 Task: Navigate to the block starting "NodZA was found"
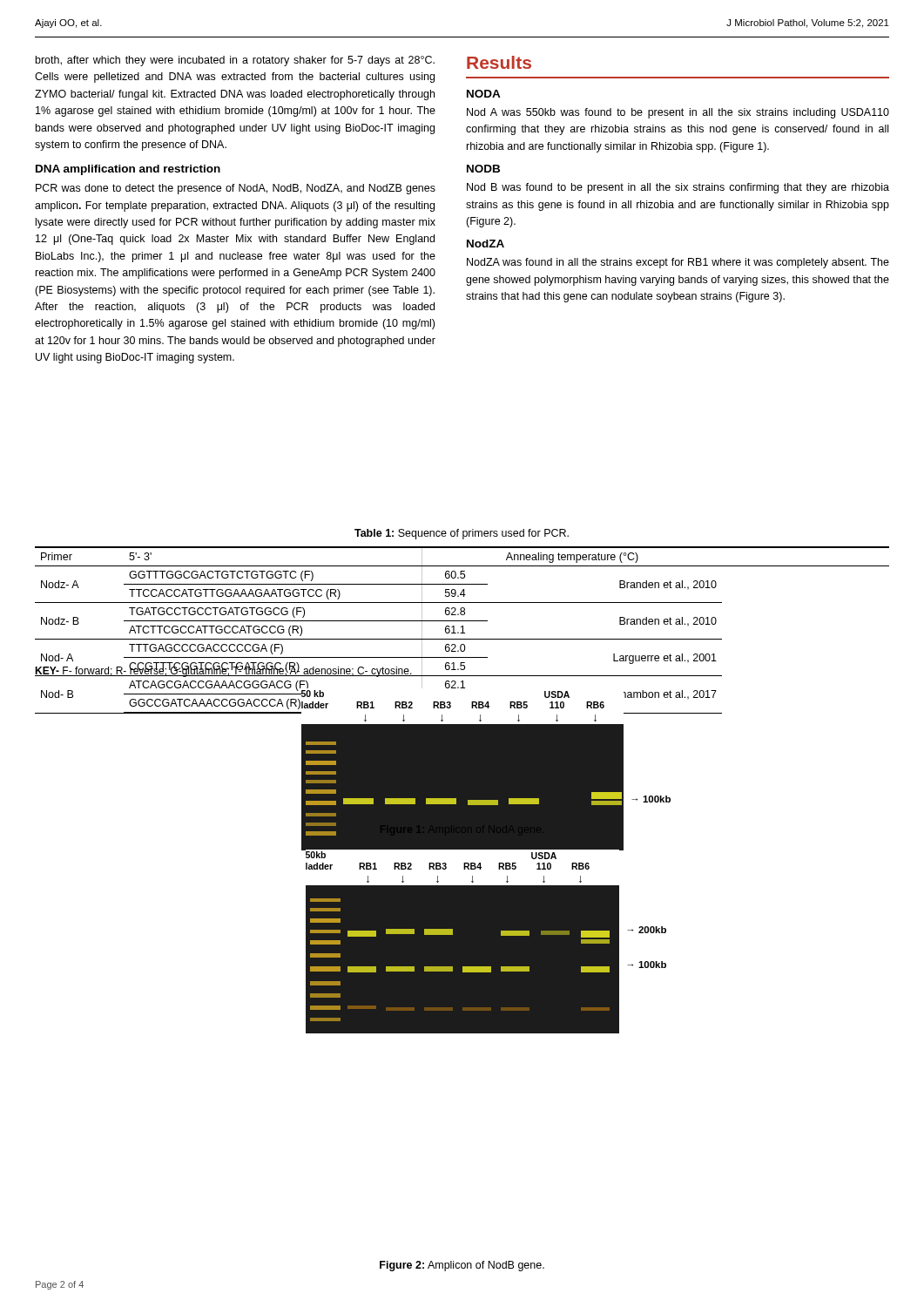coord(678,280)
